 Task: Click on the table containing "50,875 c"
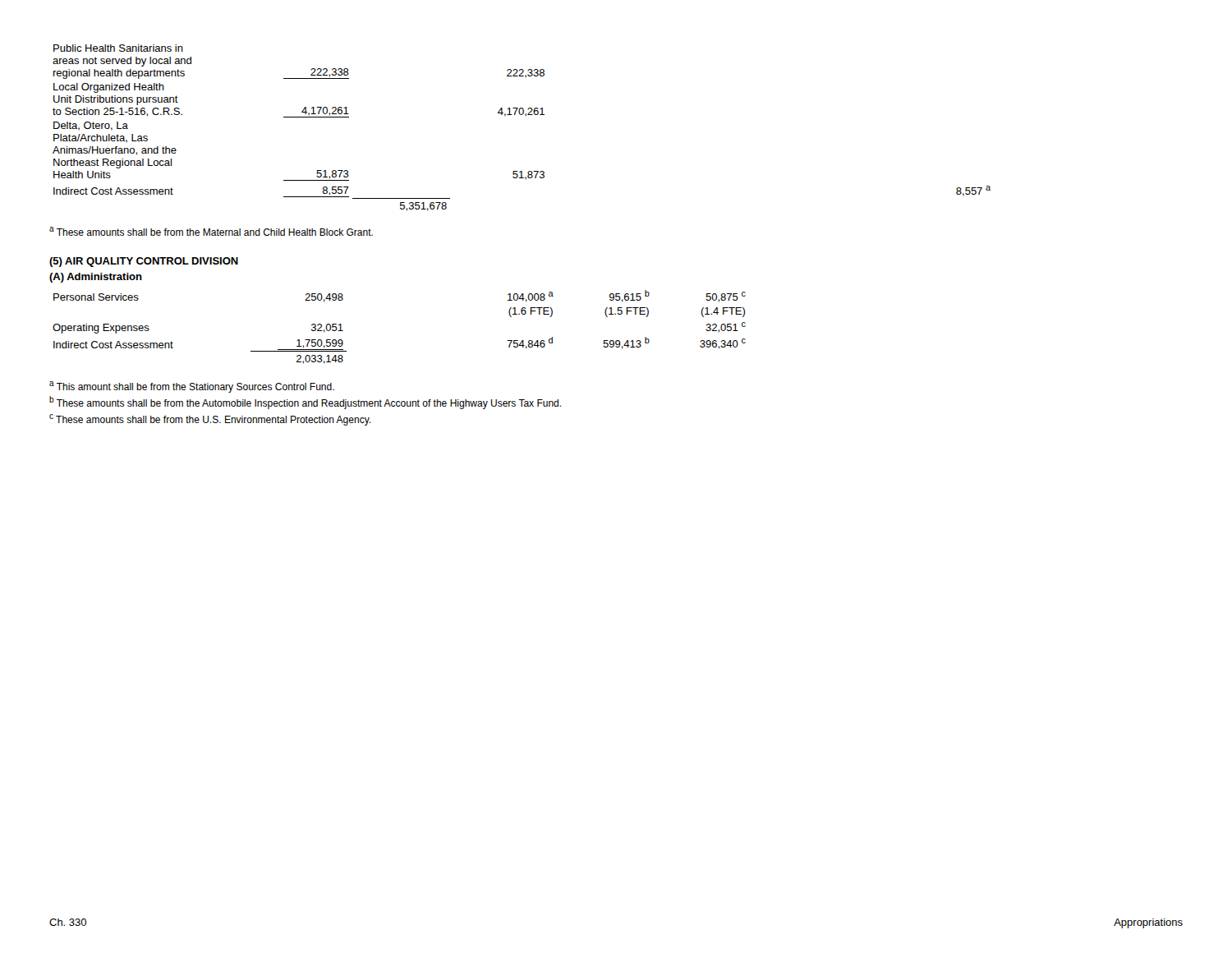point(616,327)
